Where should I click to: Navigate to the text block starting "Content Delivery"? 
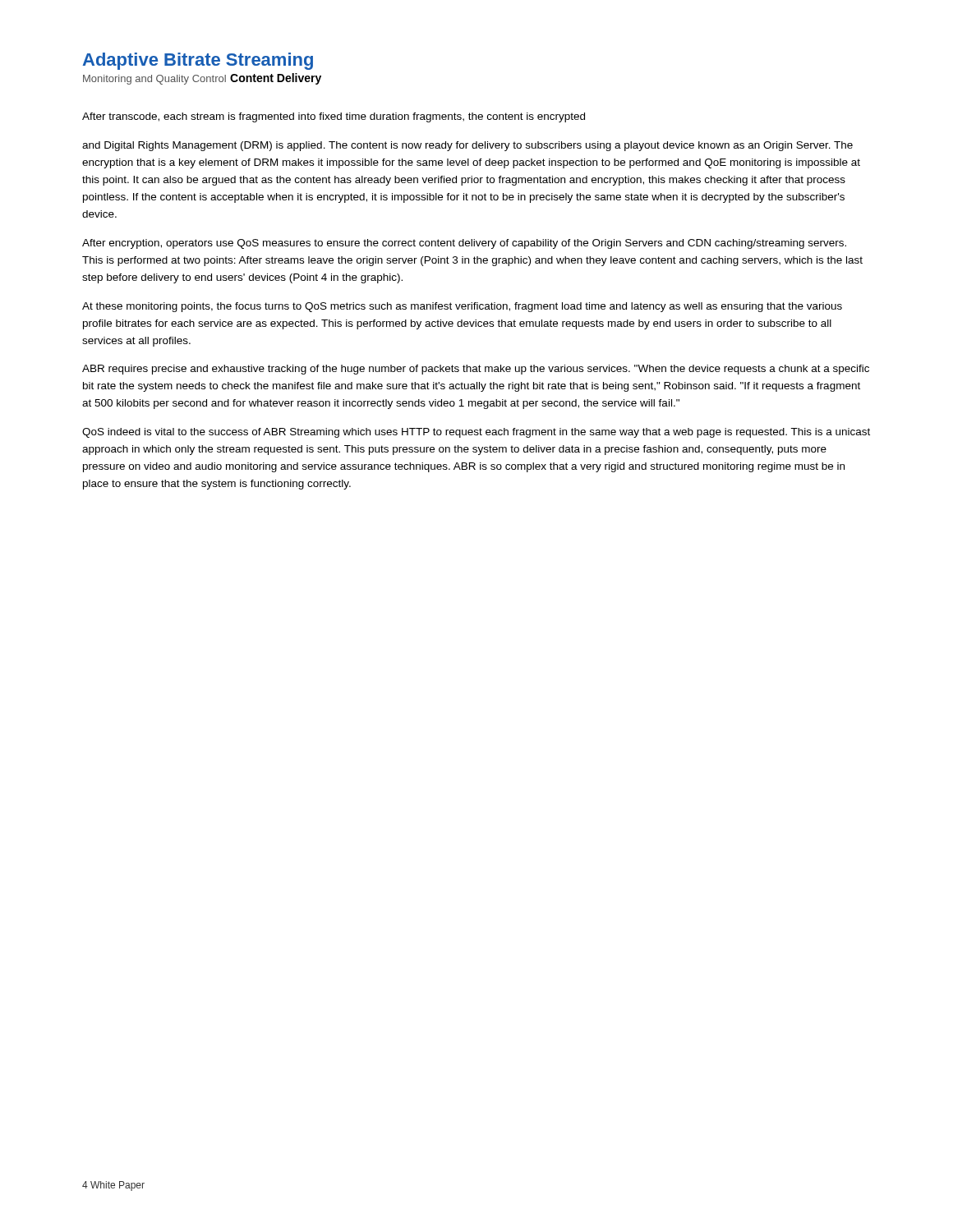coord(276,78)
